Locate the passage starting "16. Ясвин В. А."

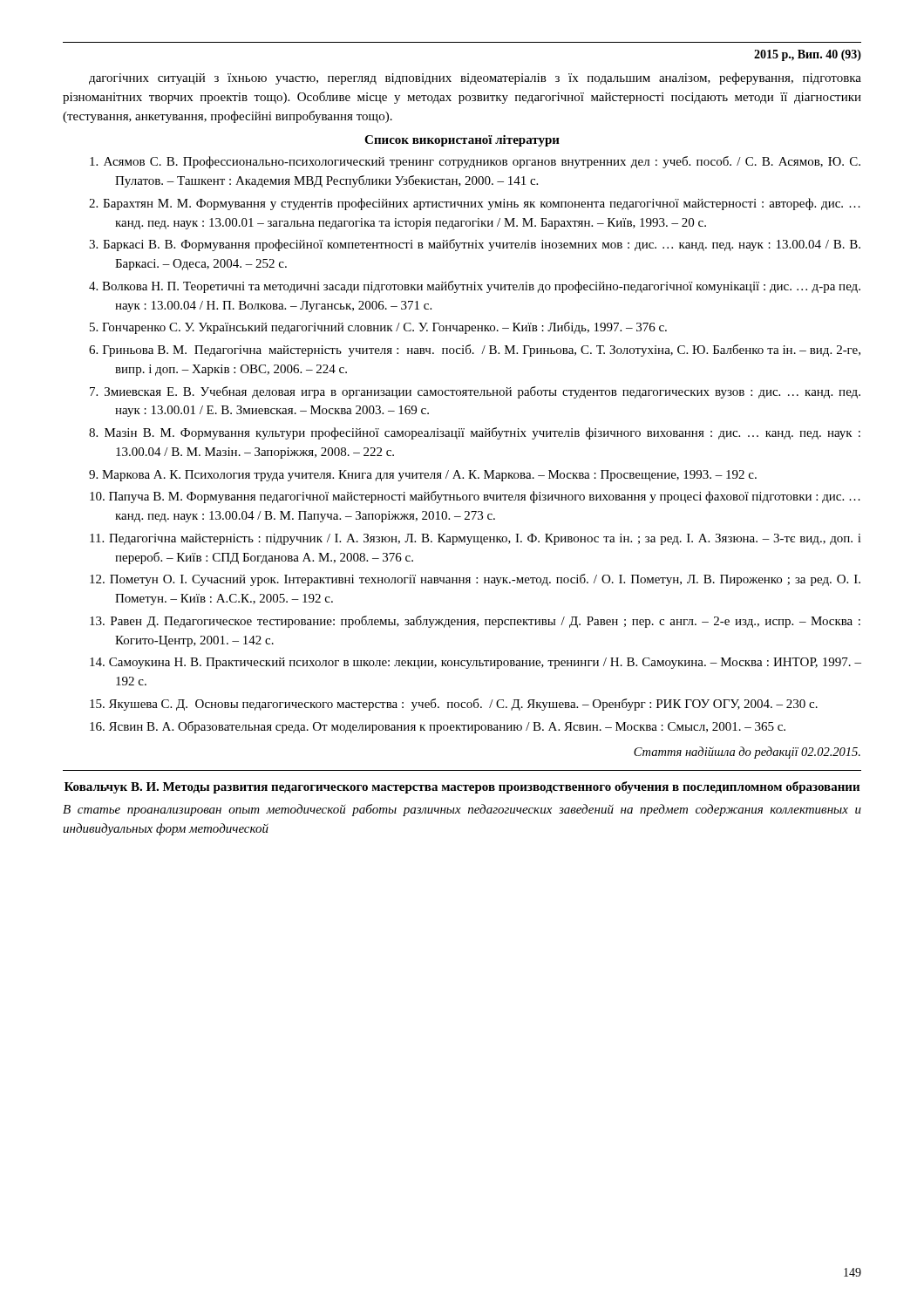click(475, 727)
